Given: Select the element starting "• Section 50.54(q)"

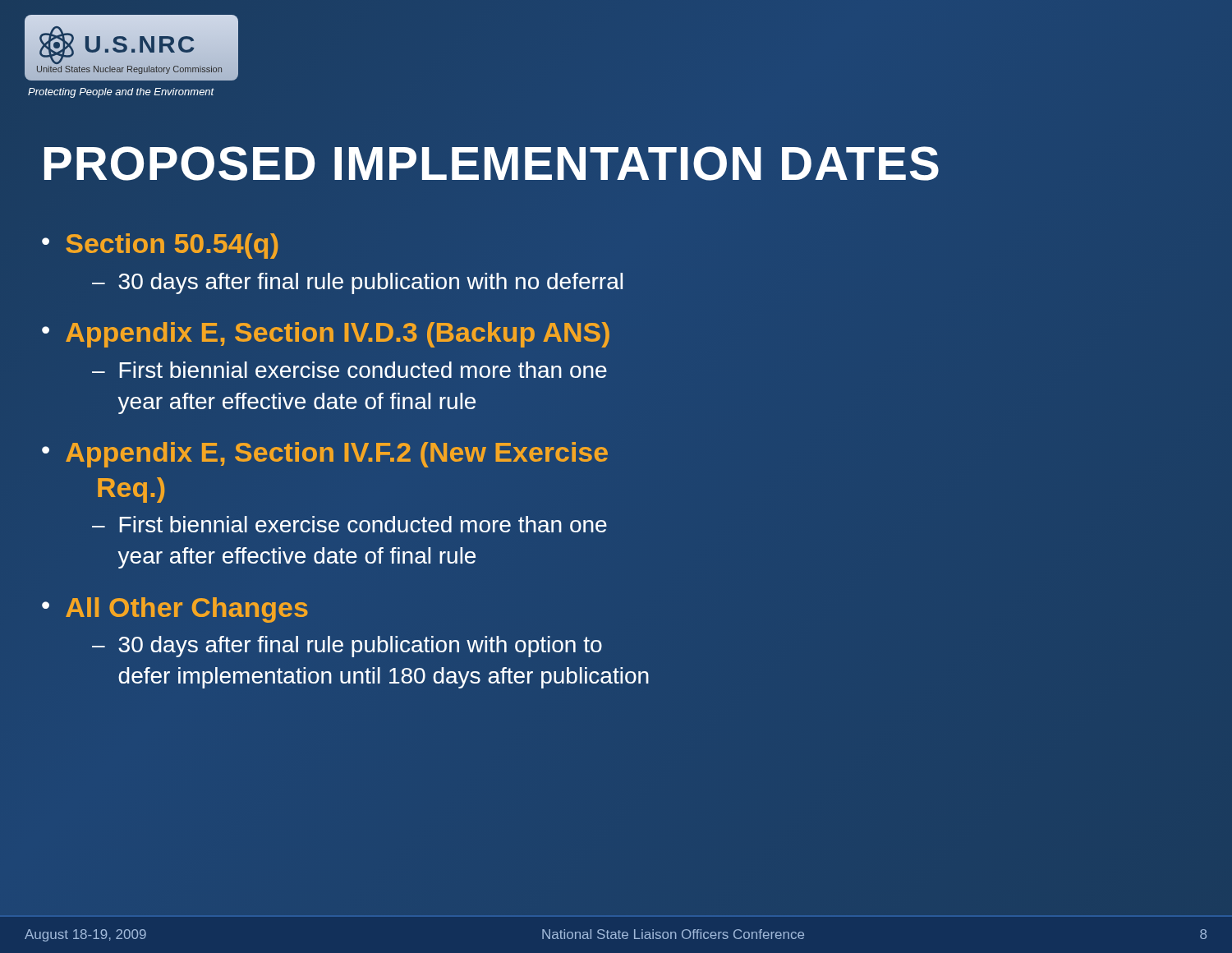Looking at the screenshot, I should (160, 246).
